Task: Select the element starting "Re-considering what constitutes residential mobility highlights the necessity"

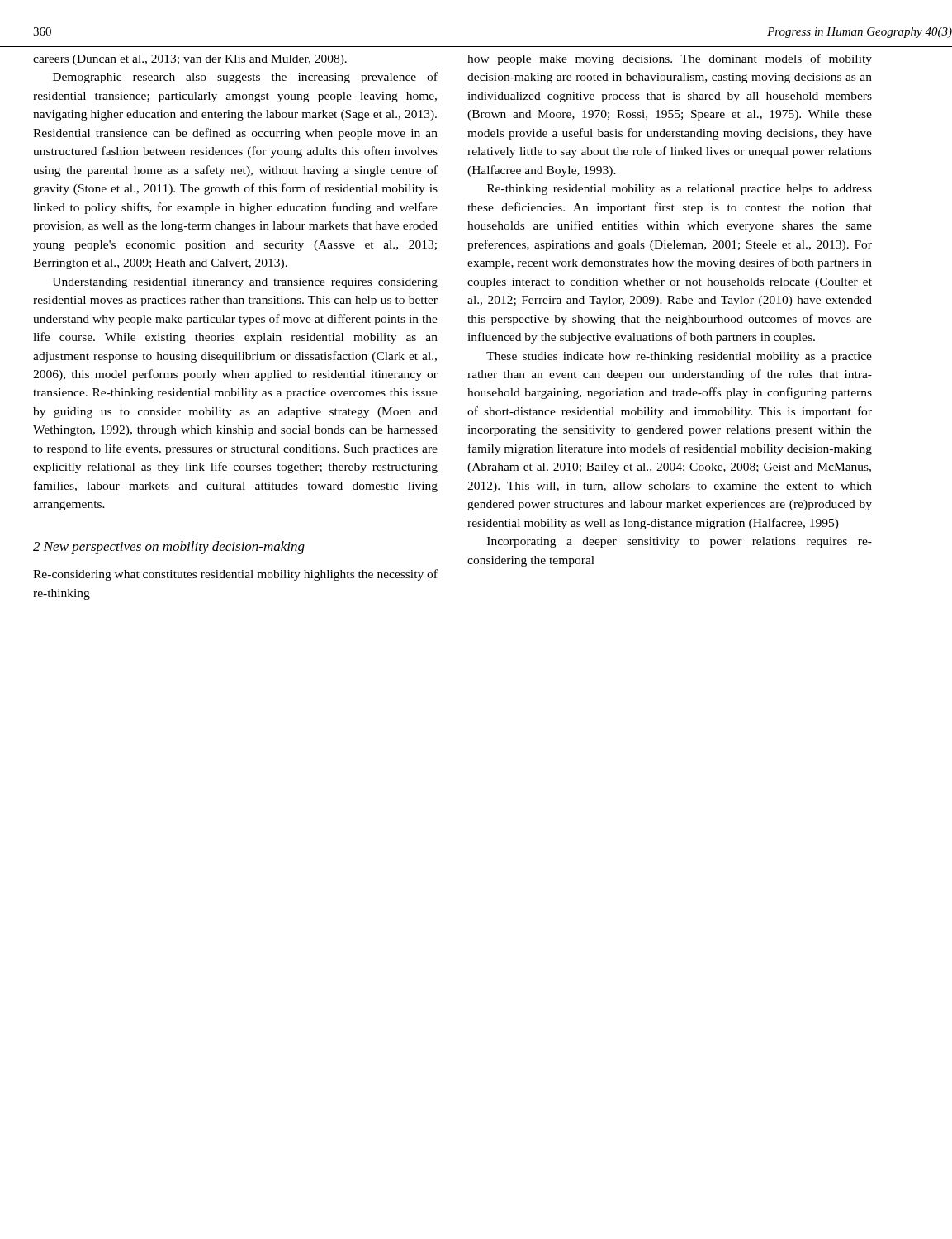Action: 235,584
